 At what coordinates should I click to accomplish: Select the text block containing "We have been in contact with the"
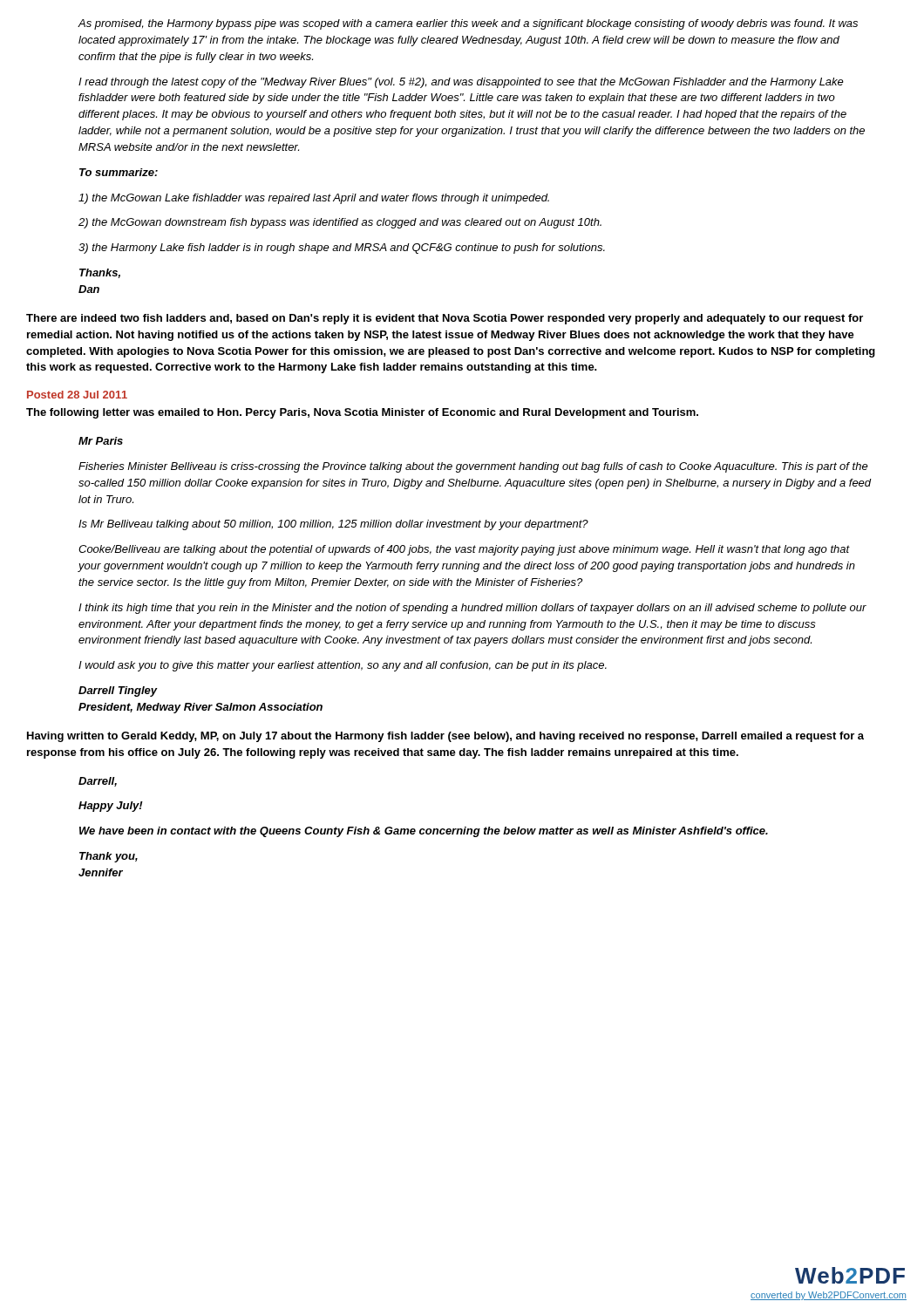coord(475,832)
